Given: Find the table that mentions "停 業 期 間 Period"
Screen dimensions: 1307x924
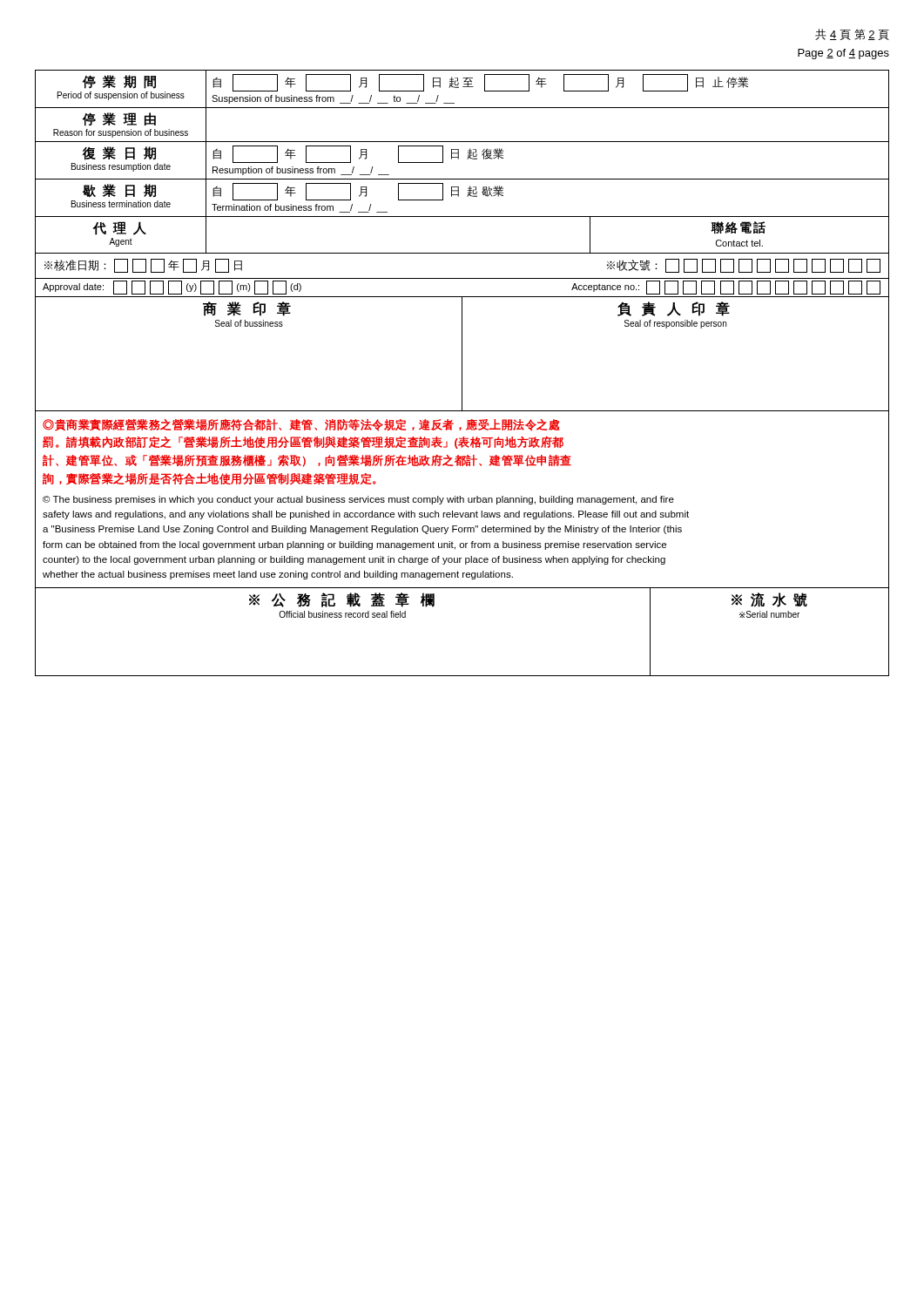Looking at the screenshot, I should click(462, 161).
